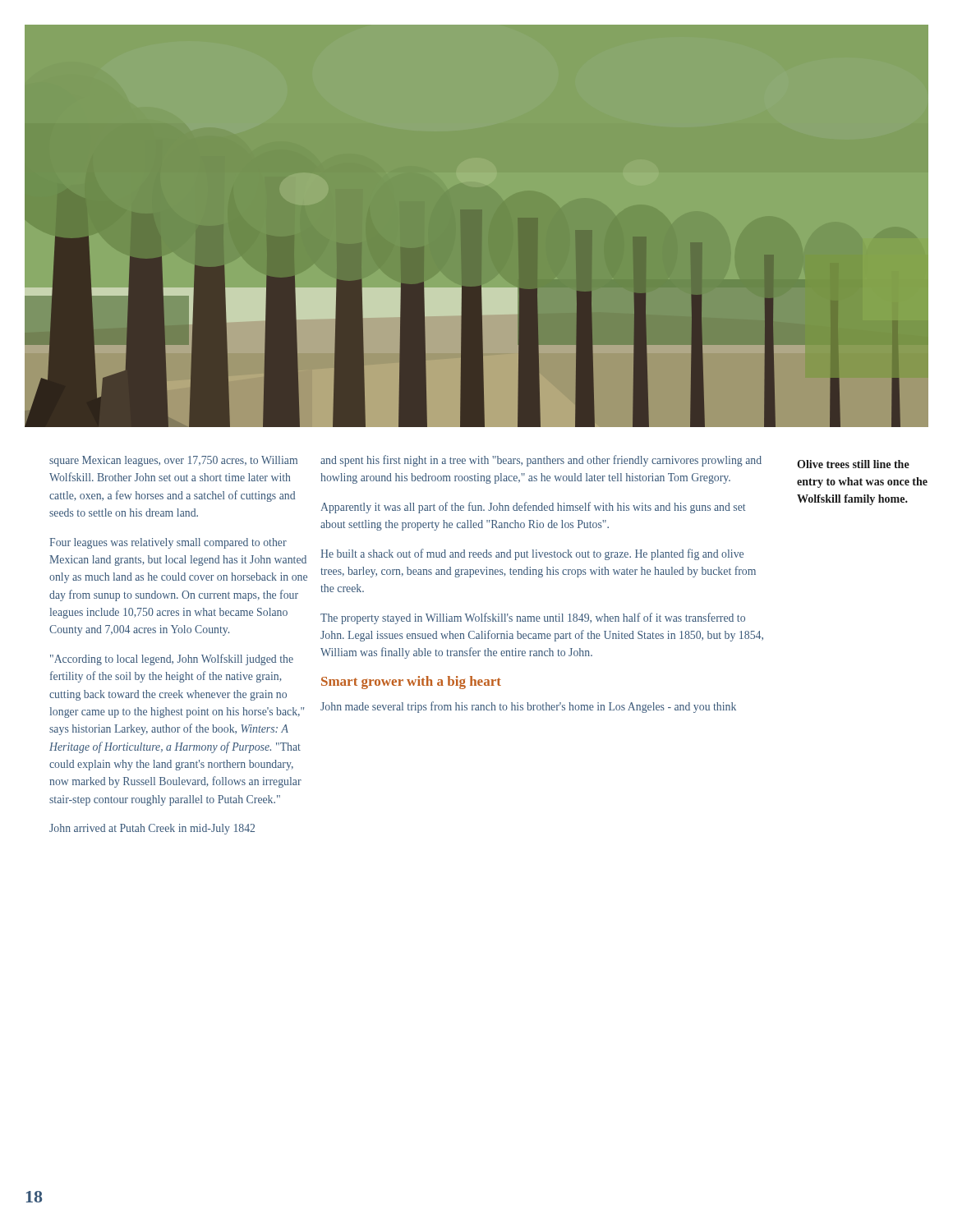
Task: Locate the block starting "and spent his first night in a tree"
Action: click(541, 469)
